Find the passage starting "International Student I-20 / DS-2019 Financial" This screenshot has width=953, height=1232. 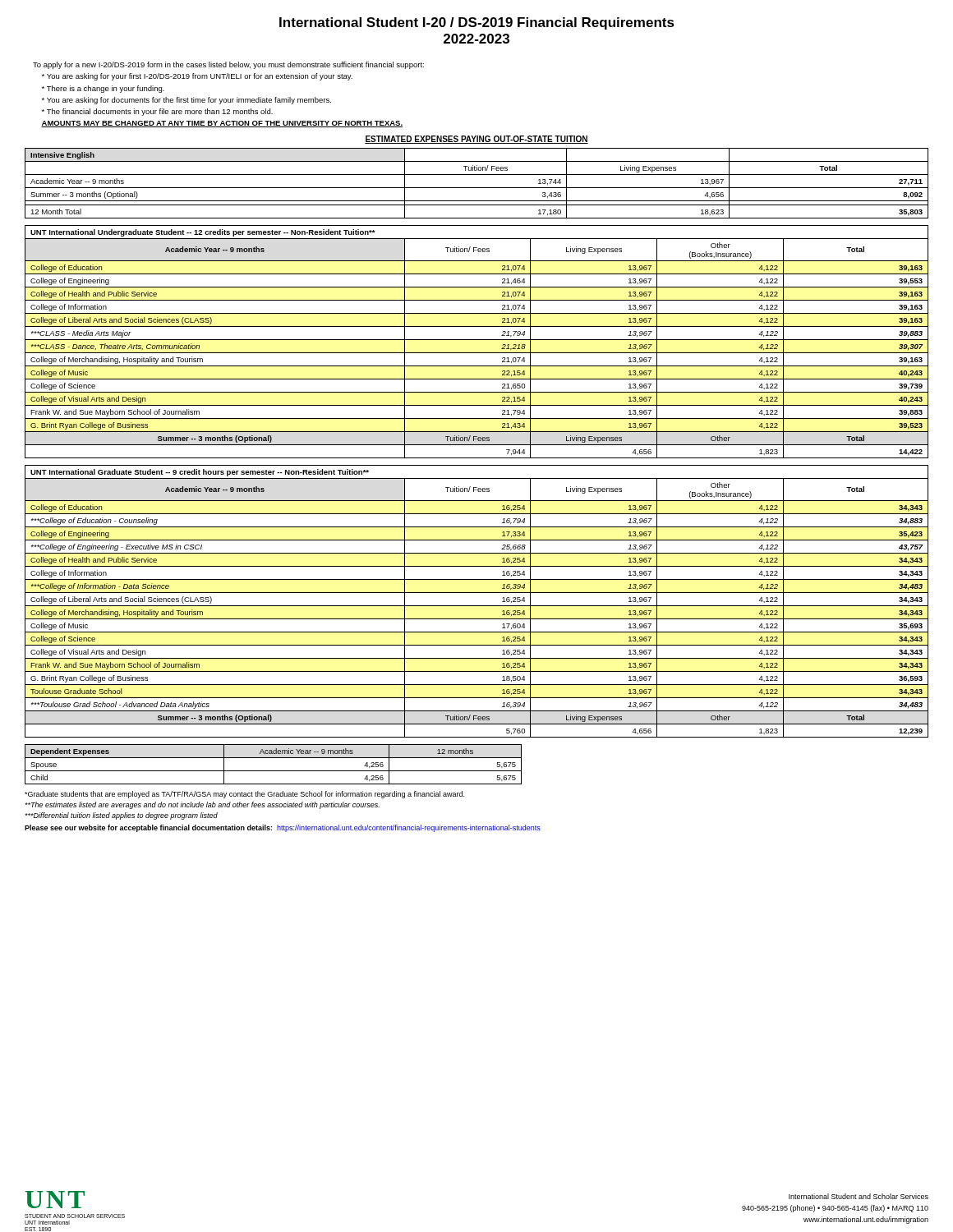pyautogui.click(x=476, y=31)
